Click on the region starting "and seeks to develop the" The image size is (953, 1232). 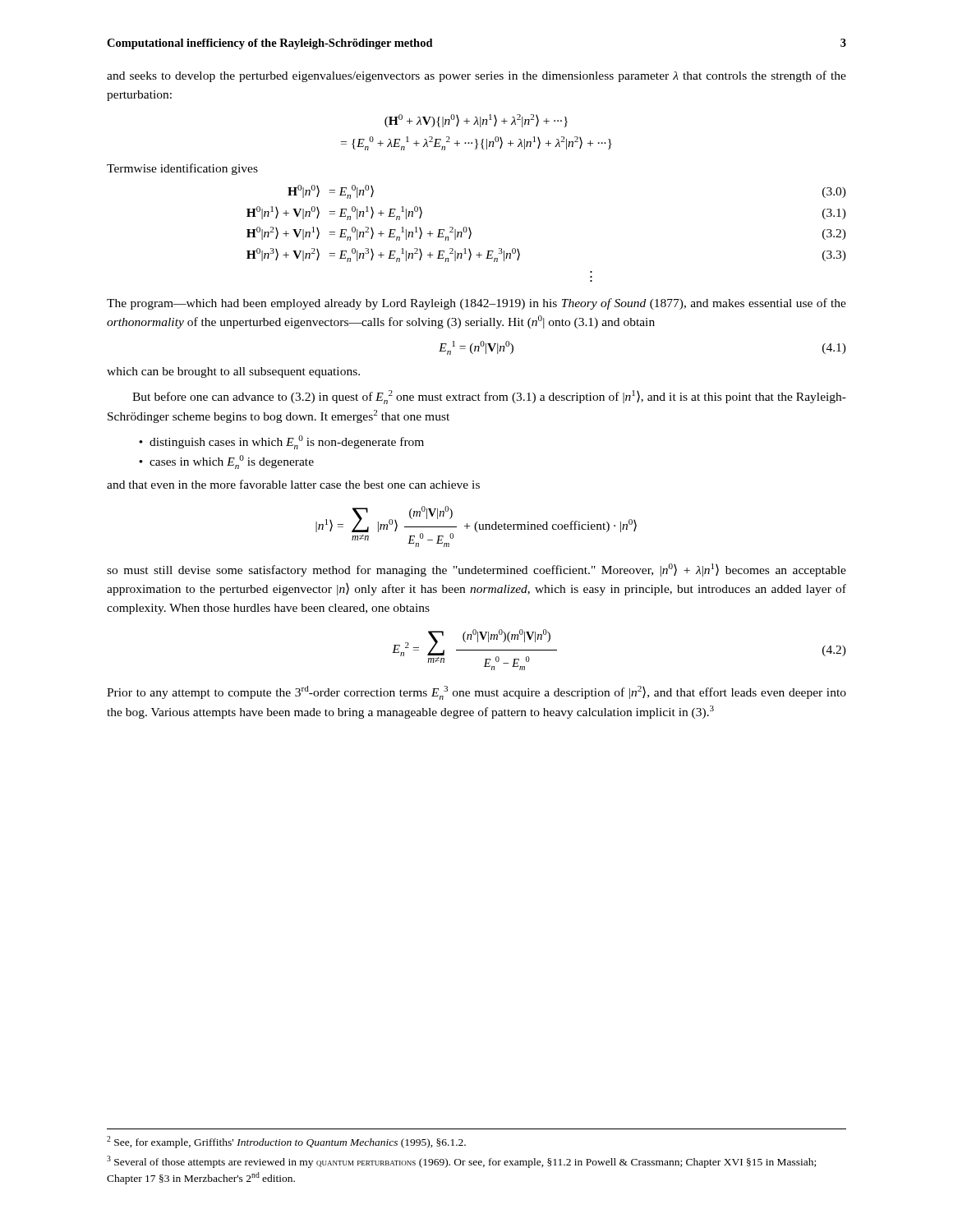pyautogui.click(x=476, y=85)
